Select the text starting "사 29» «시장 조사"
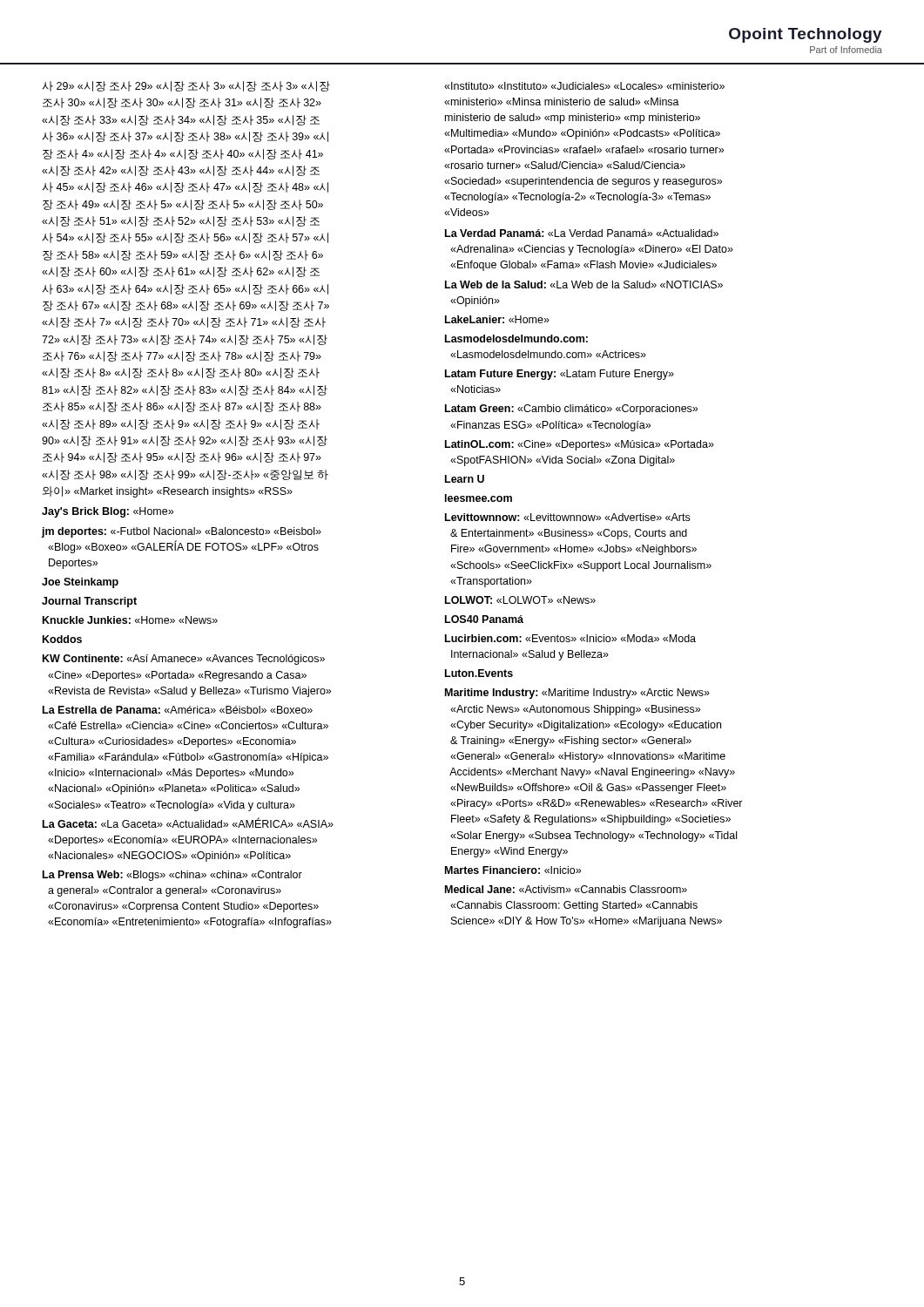Viewport: 924px width, 1307px height. [186, 289]
